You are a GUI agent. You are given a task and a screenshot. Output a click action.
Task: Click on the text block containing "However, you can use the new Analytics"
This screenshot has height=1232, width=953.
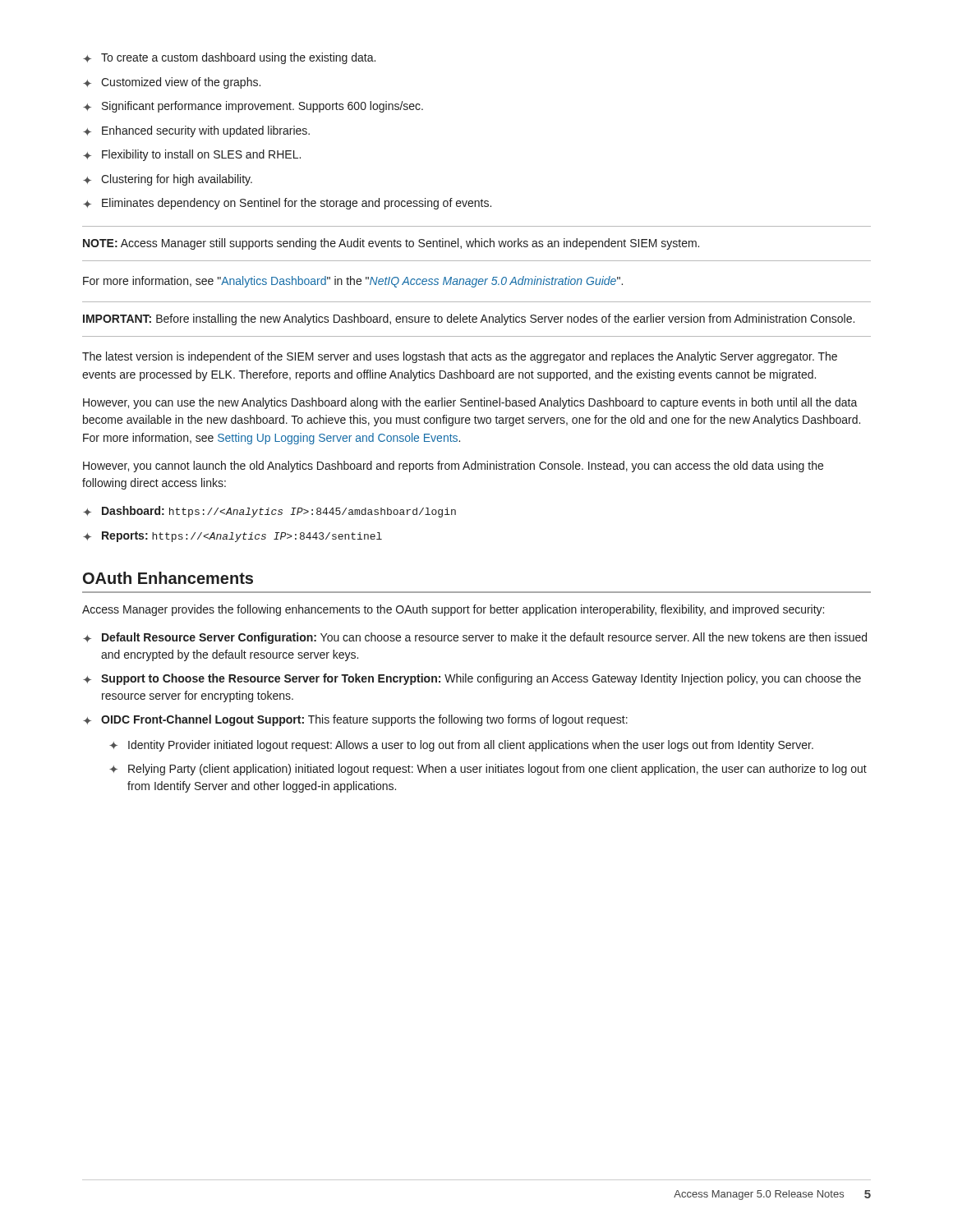pyautogui.click(x=472, y=420)
